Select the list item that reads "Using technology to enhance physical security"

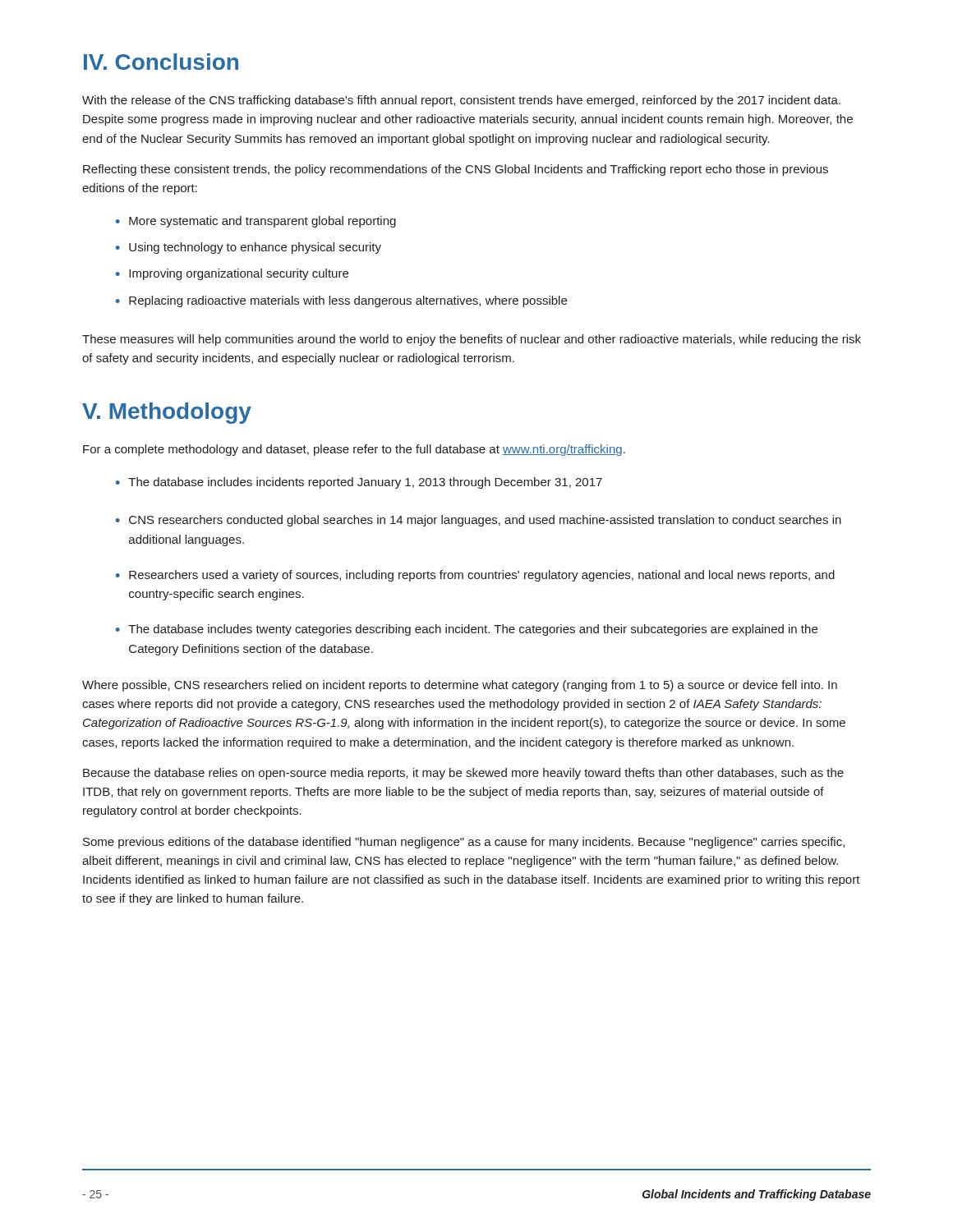tap(255, 247)
